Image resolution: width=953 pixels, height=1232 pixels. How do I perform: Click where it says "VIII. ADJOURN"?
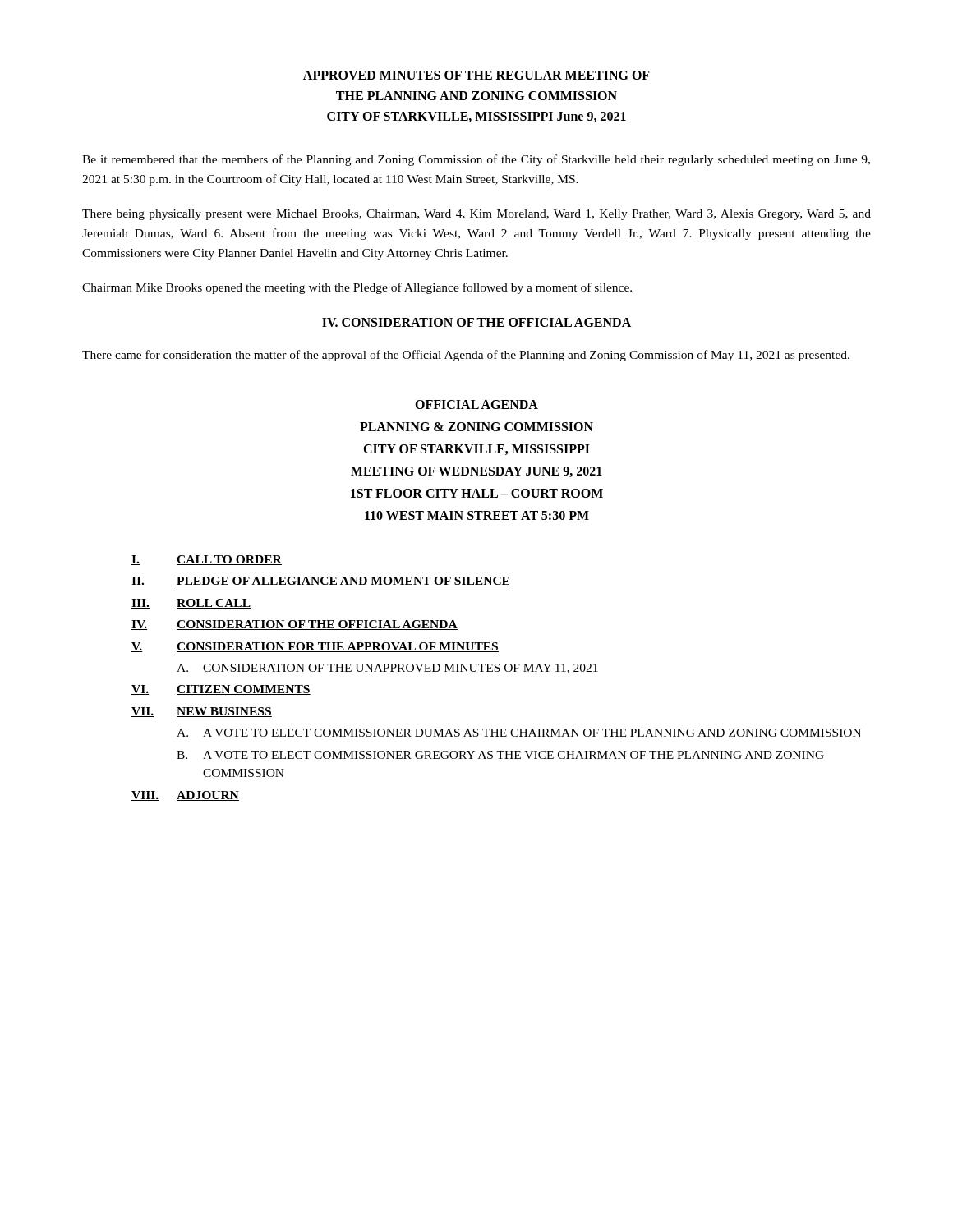pyautogui.click(x=185, y=795)
